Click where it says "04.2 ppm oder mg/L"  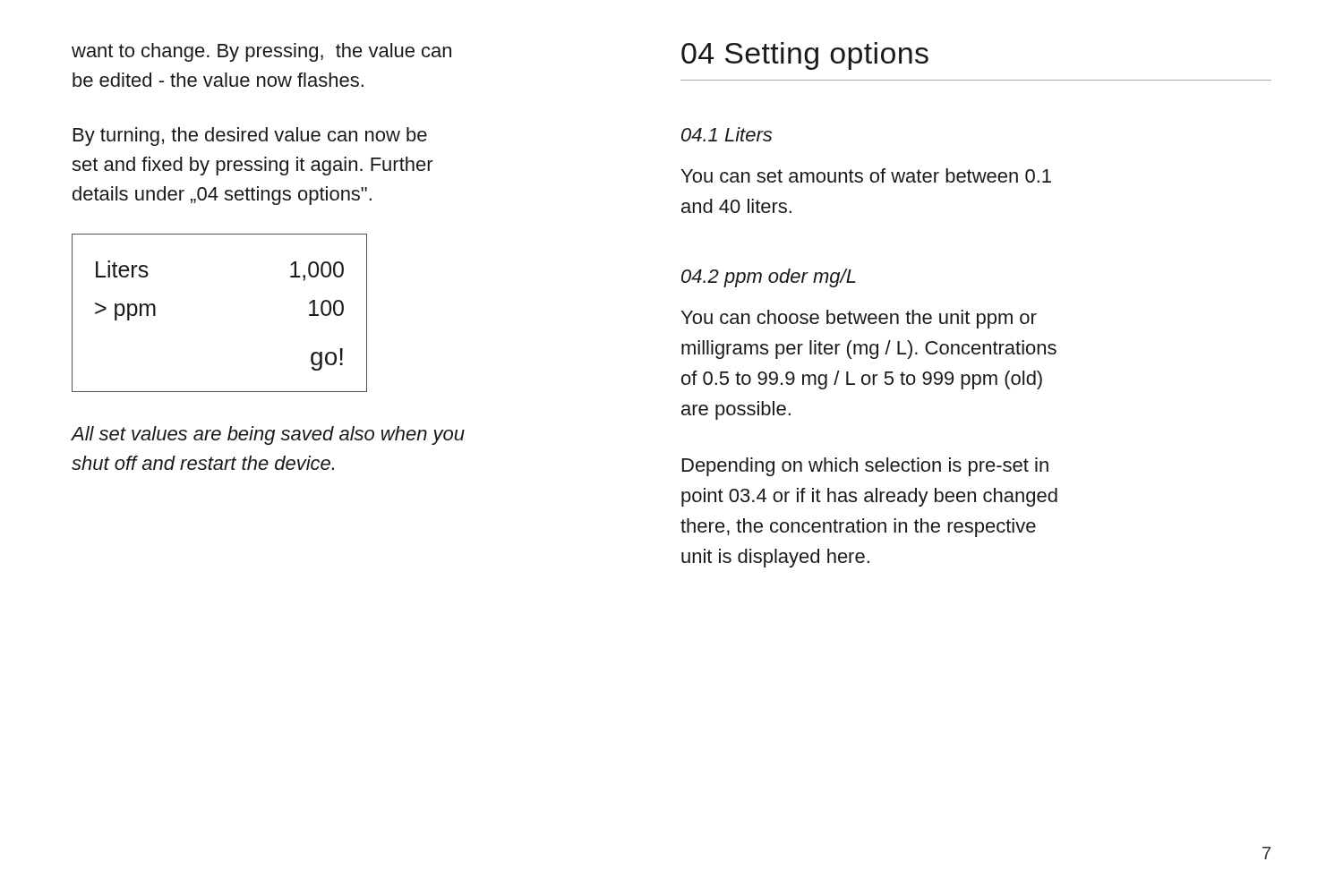click(x=769, y=276)
